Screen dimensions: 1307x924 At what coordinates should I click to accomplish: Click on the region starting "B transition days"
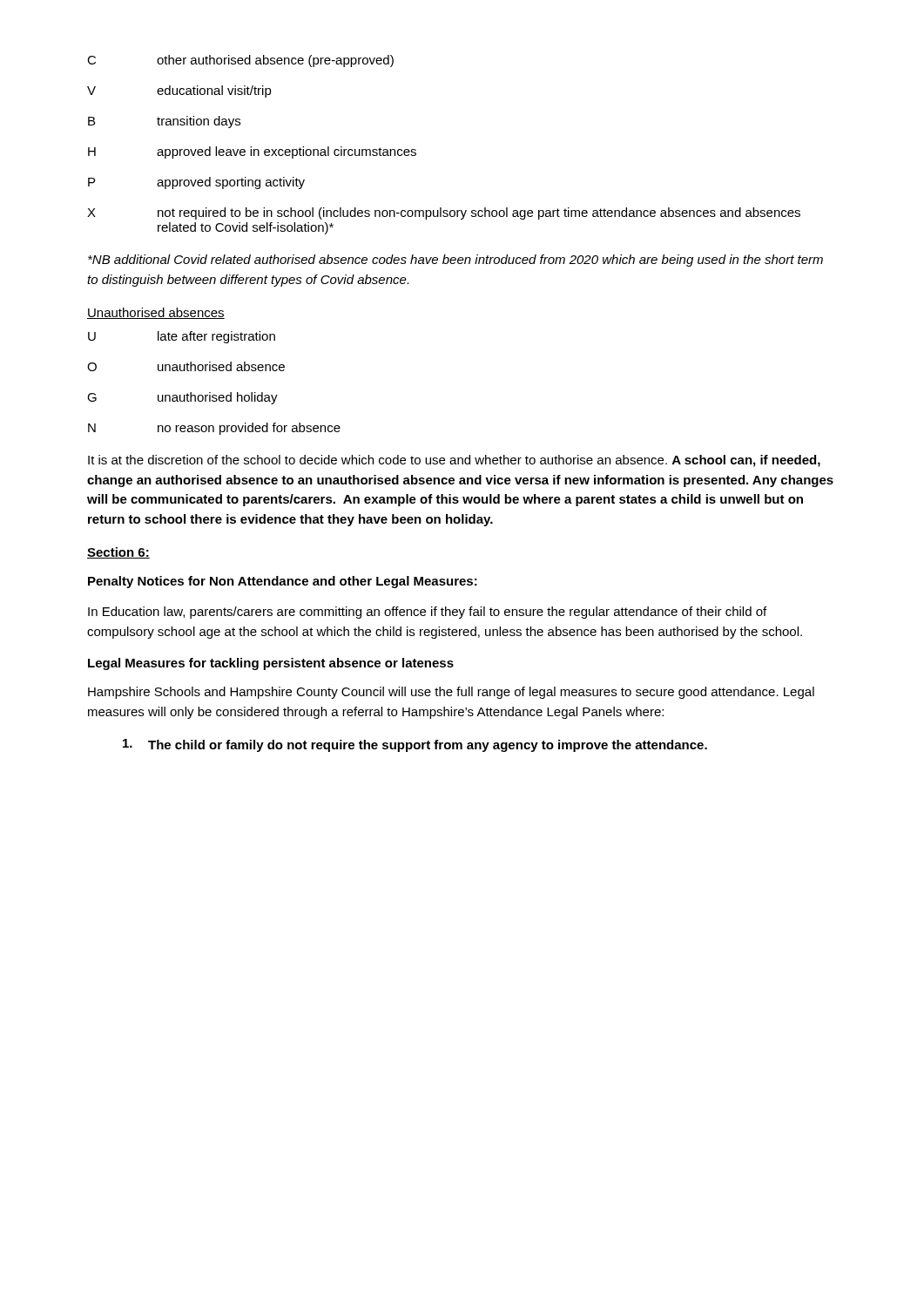[164, 121]
